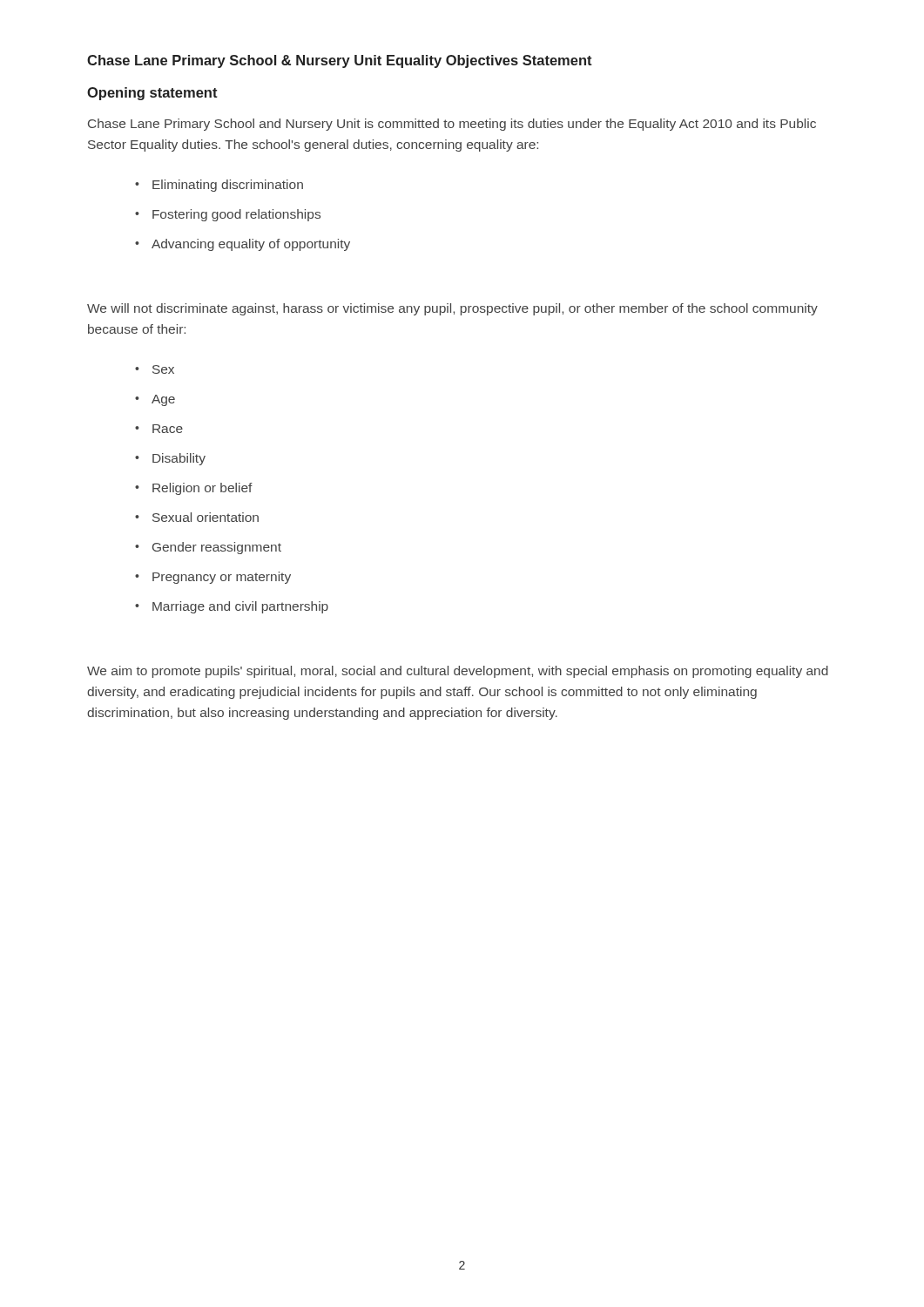Find the list item containing "• Eliminating discrimination"
This screenshot has height=1307, width=924.
[219, 185]
